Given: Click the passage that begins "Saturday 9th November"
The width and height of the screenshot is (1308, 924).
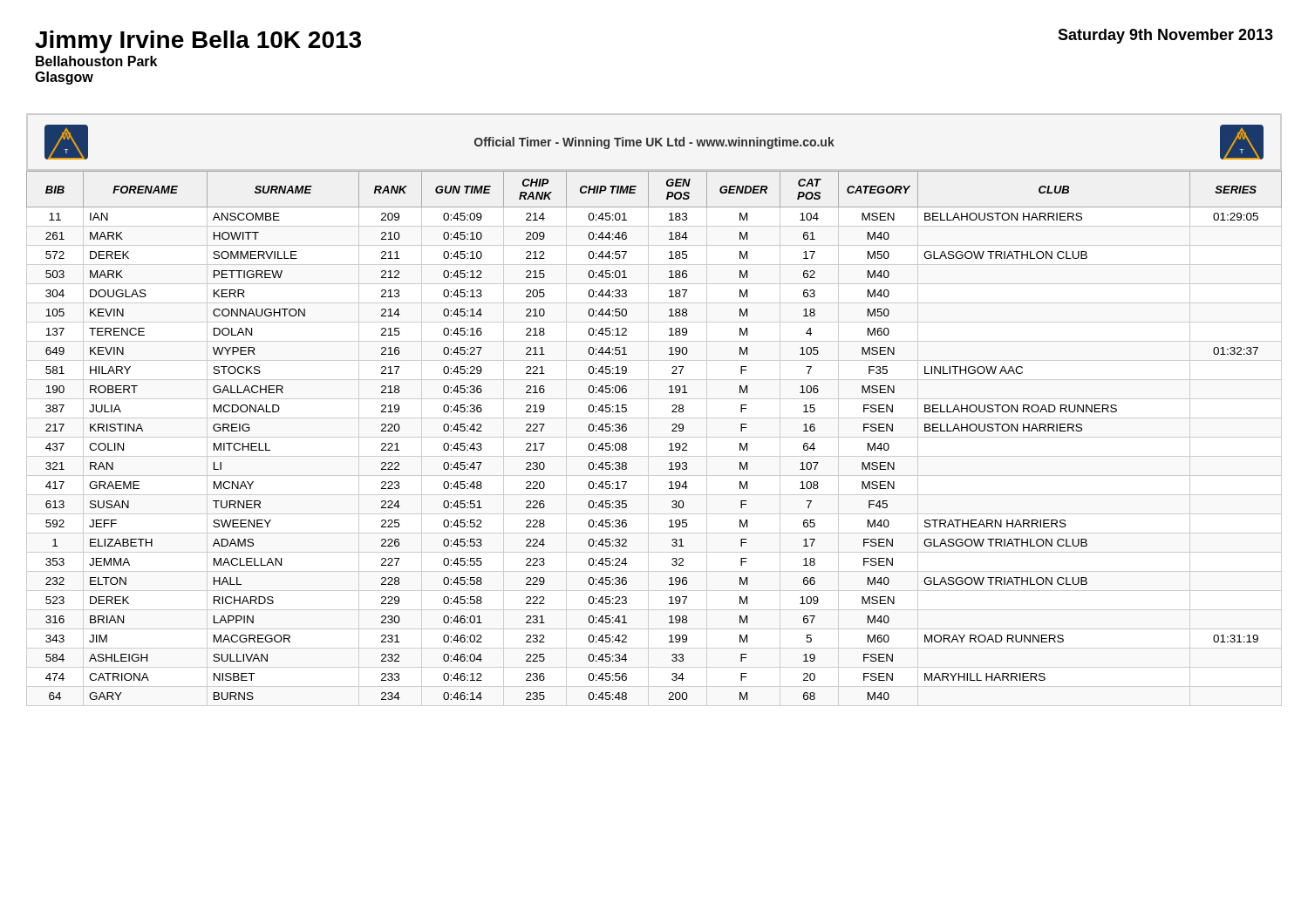Looking at the screenshot, I should 1165,35.
